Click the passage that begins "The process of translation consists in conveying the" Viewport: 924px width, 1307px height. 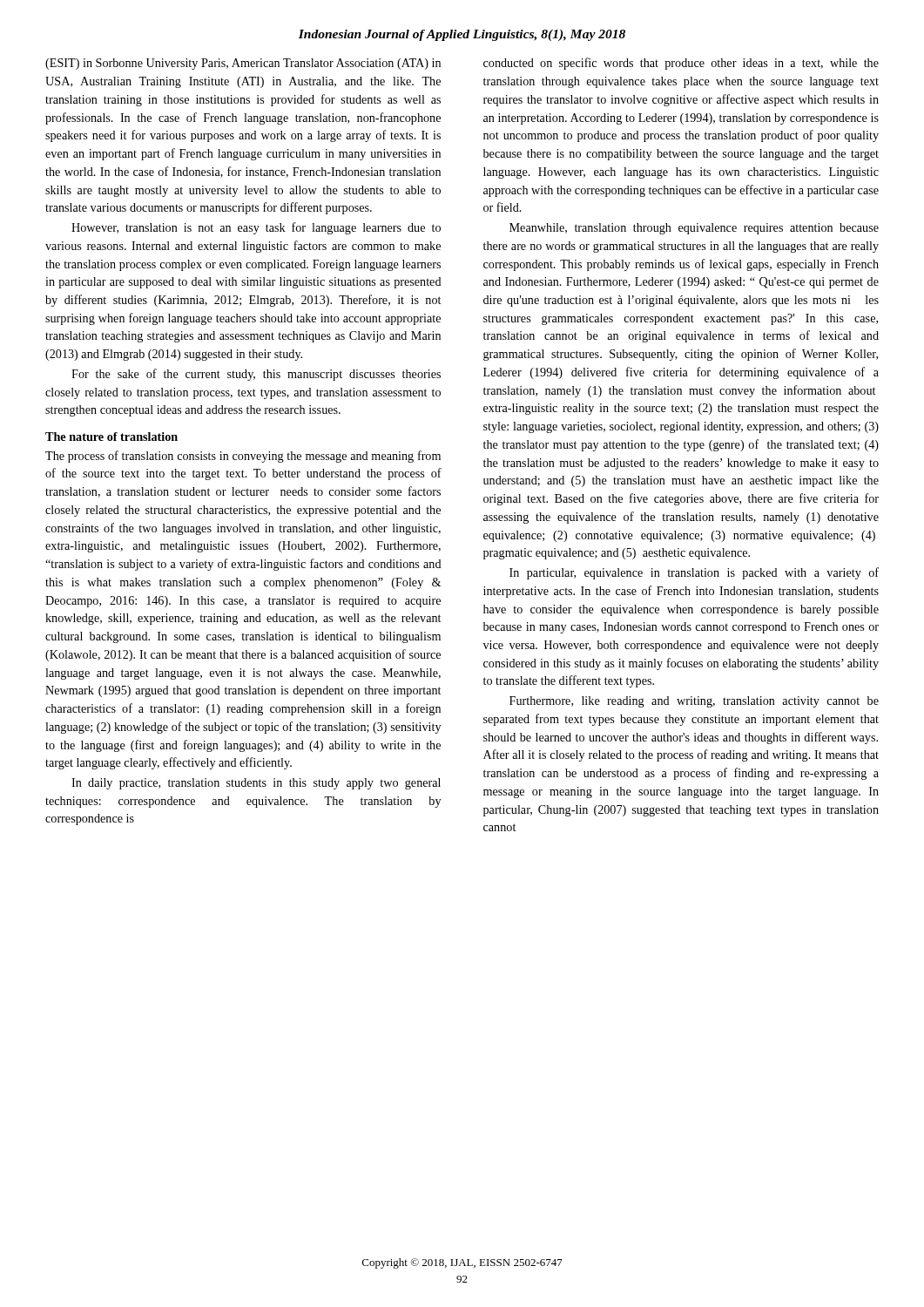point(243,609)
